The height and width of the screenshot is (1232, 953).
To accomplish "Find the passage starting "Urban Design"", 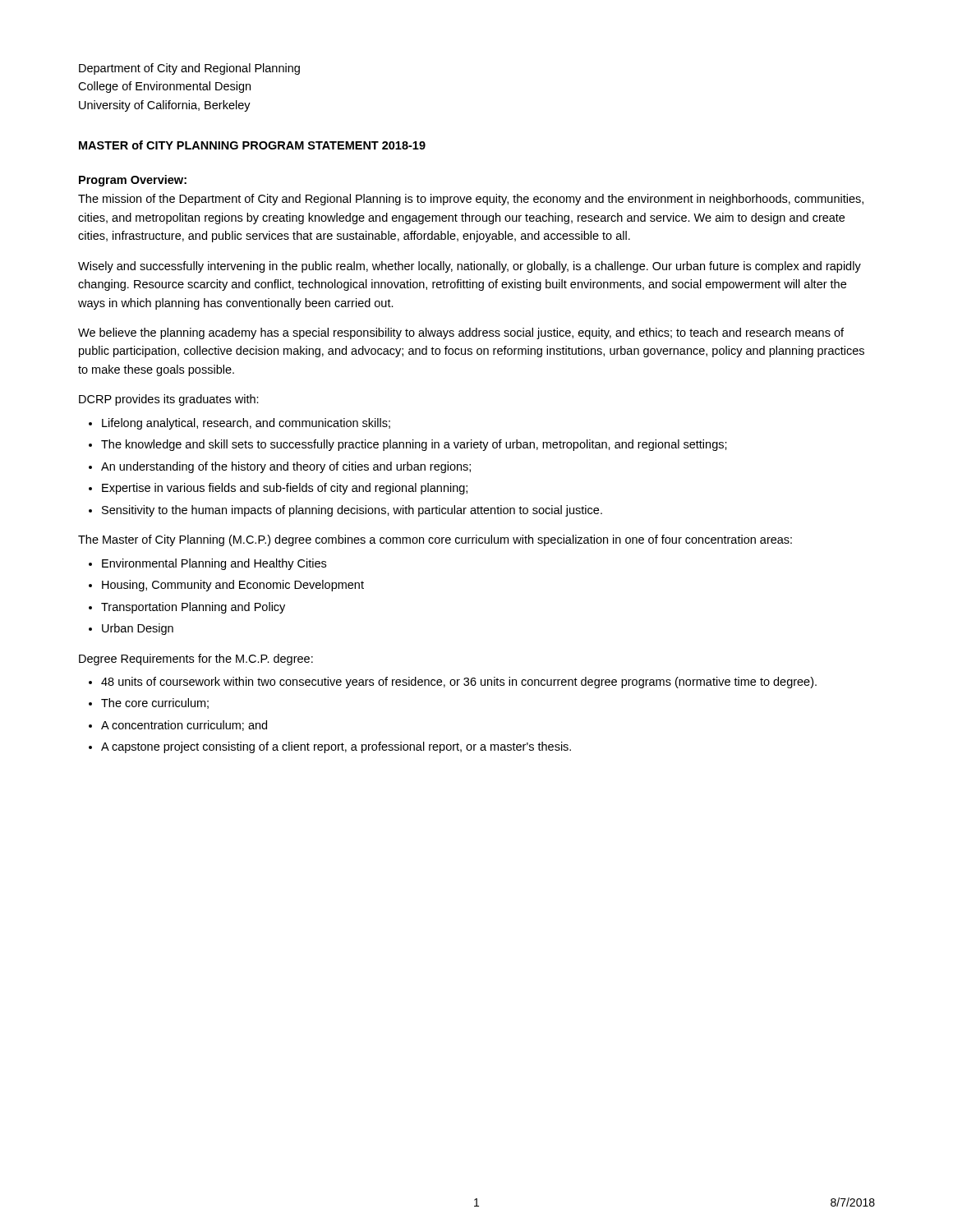I will click(137, 628).
